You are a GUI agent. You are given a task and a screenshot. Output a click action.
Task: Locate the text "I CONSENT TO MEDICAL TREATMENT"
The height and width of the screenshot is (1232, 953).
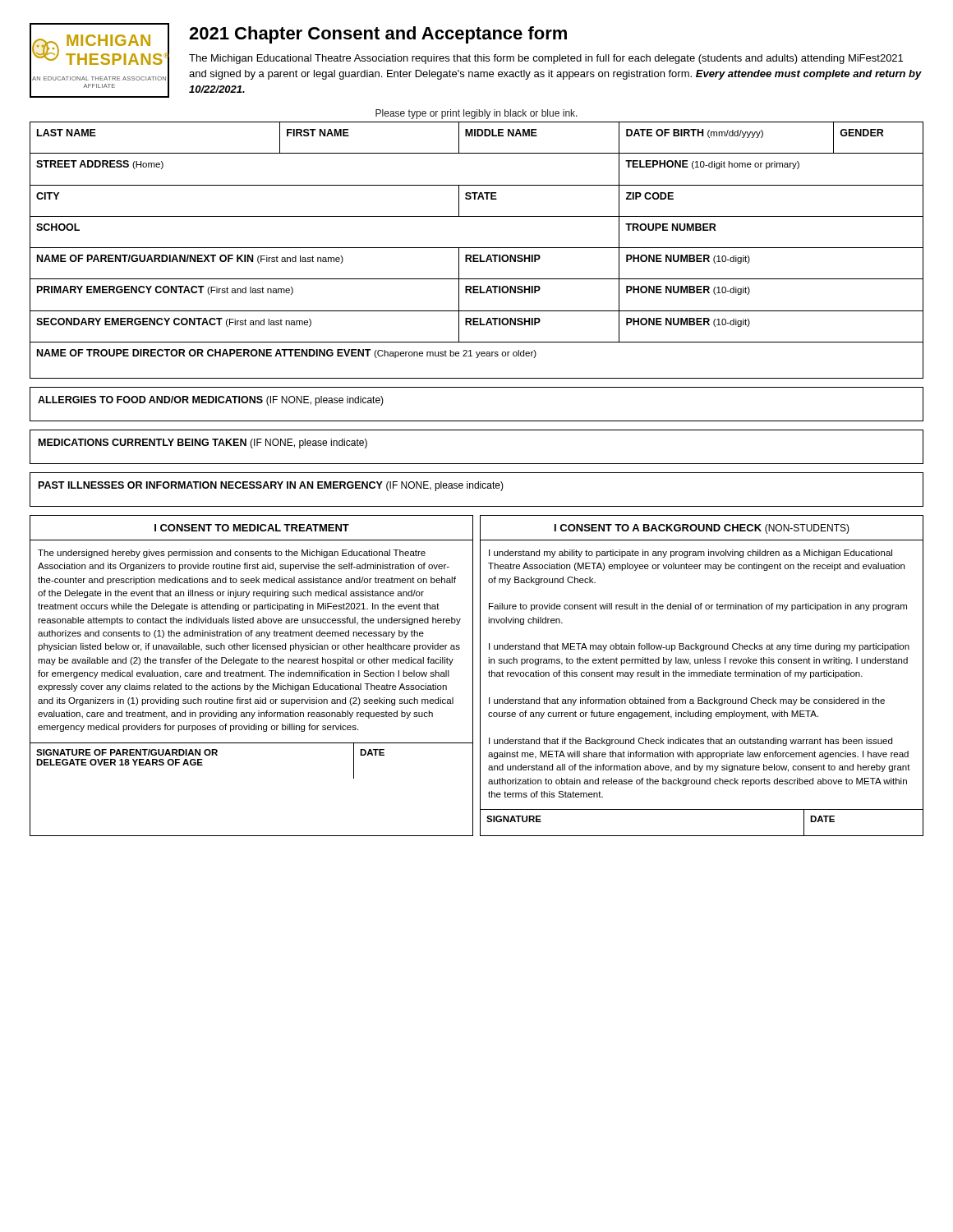(x=251, y=528)
